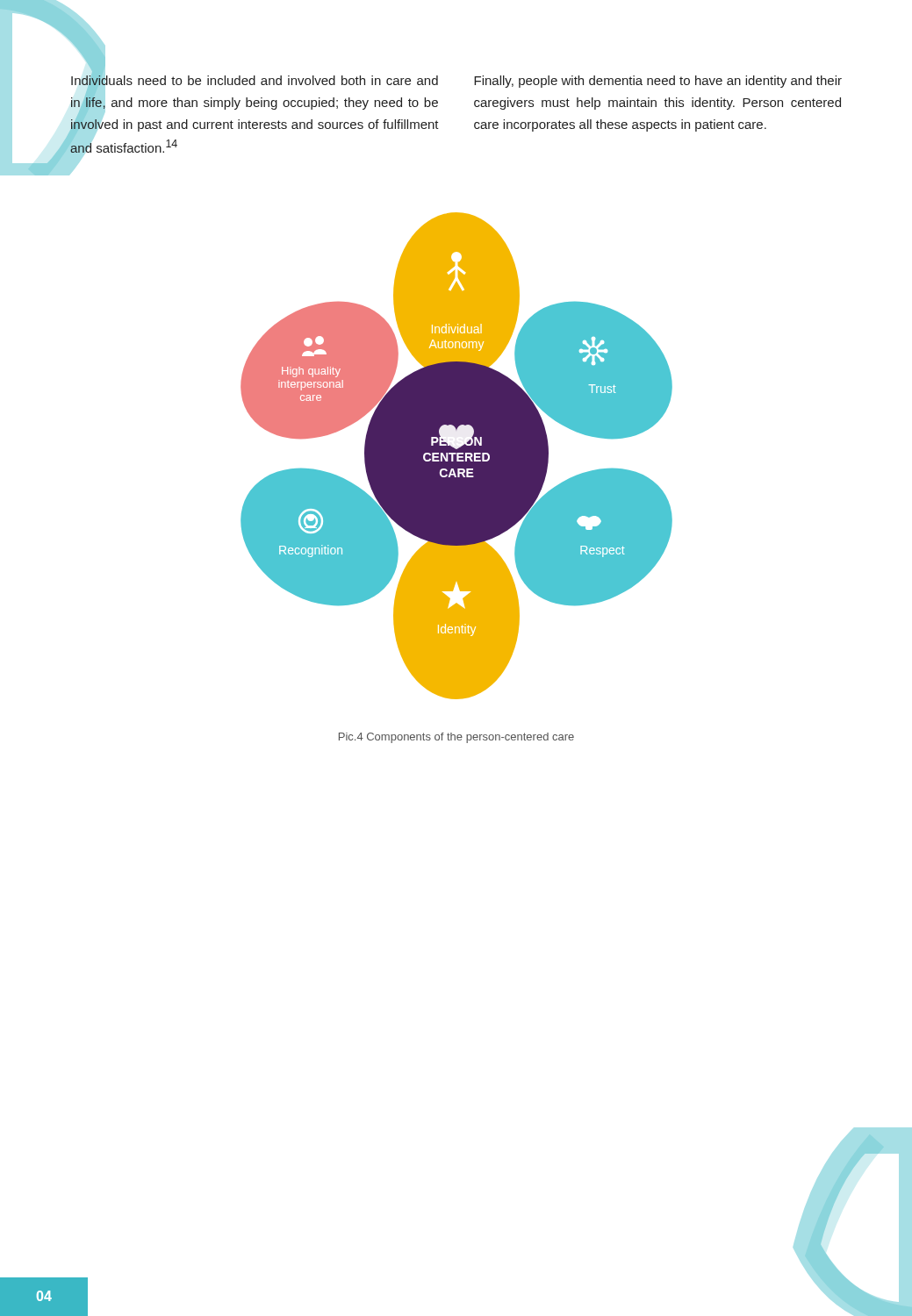This screenshot has width=912, height=1316.
Task: Find the infographic
Action: [456, 458]
